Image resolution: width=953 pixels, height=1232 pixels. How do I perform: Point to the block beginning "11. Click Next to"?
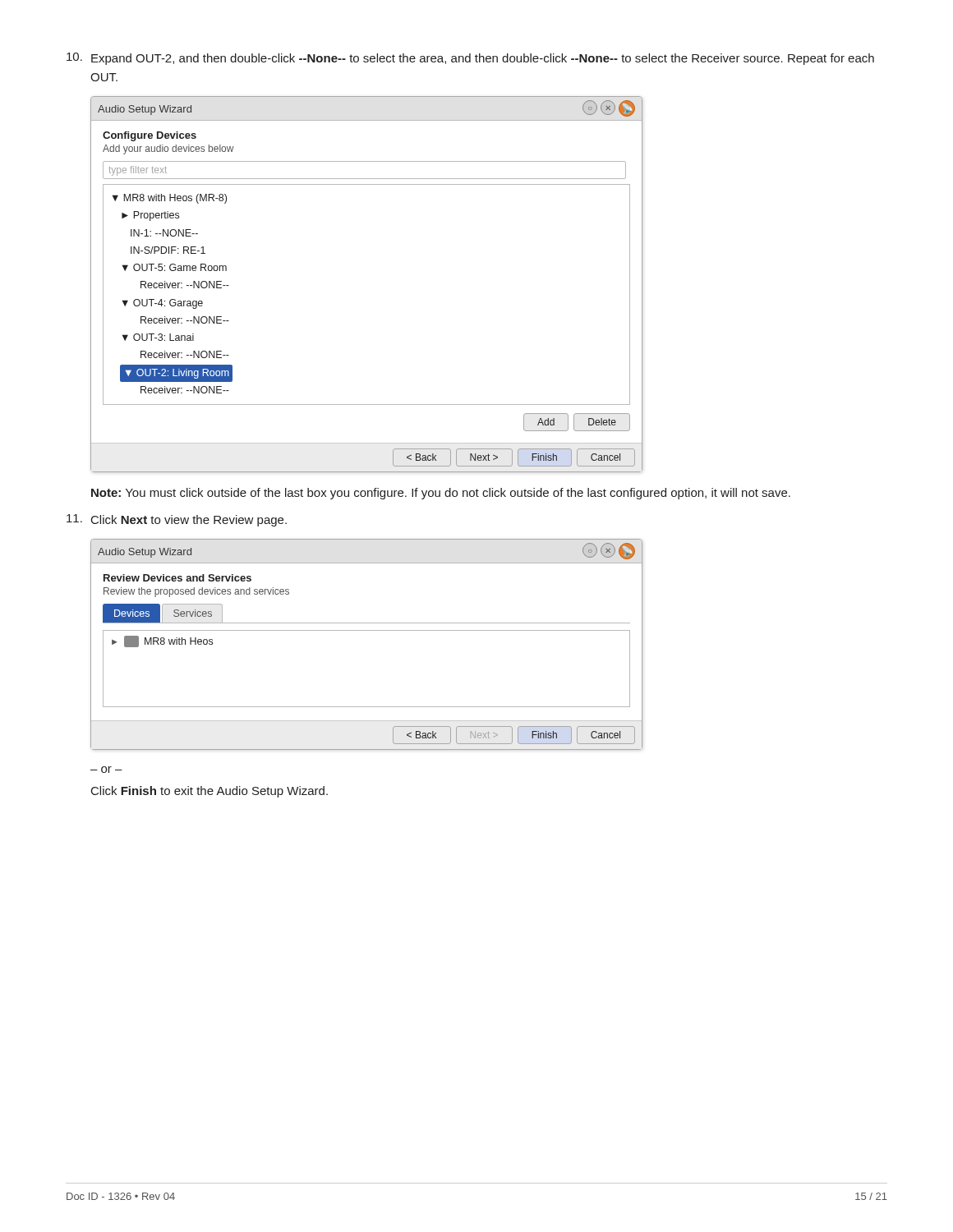pyautogui.click(x=177, y=520)
